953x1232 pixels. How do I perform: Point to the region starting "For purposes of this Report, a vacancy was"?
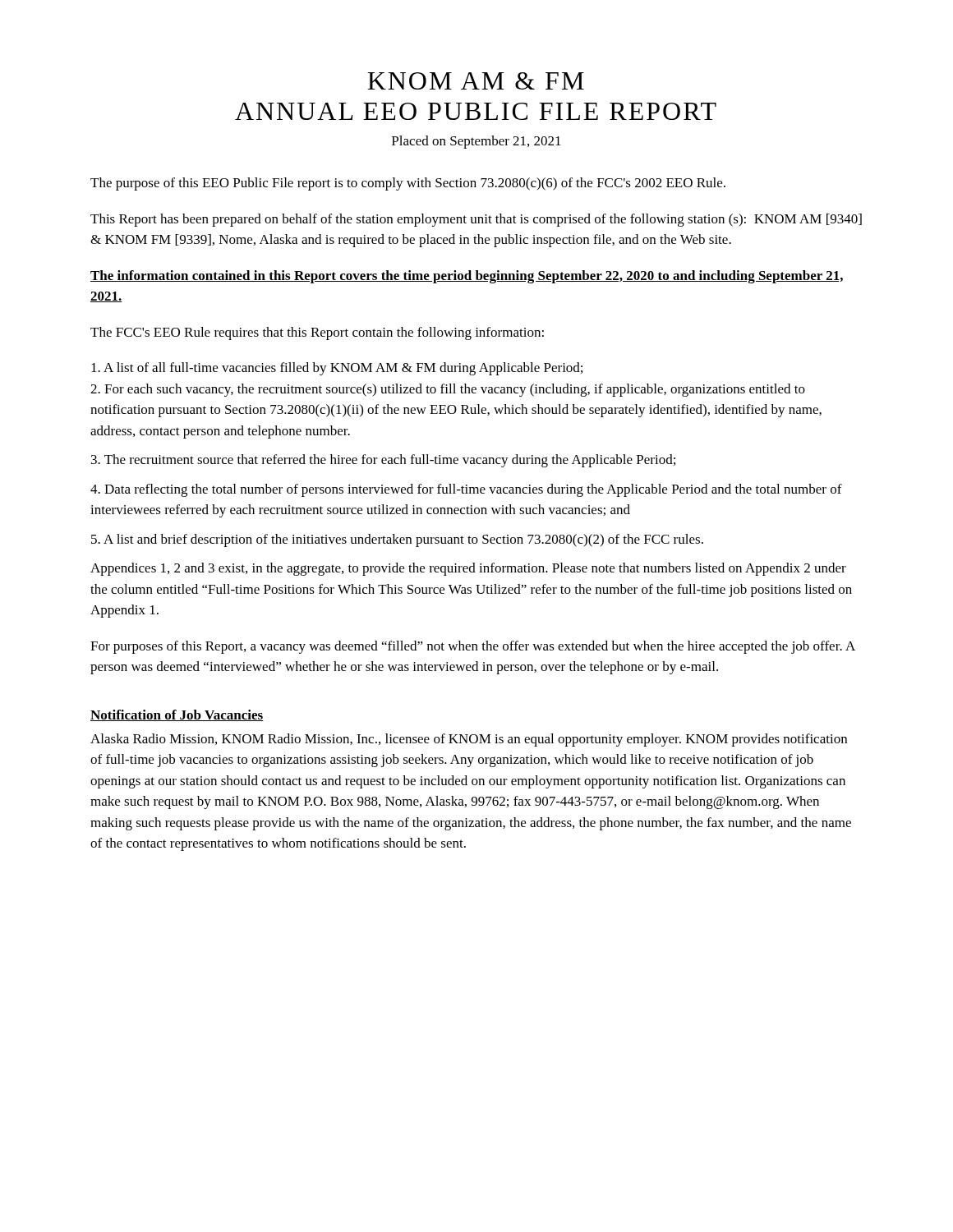pos(472,656)
